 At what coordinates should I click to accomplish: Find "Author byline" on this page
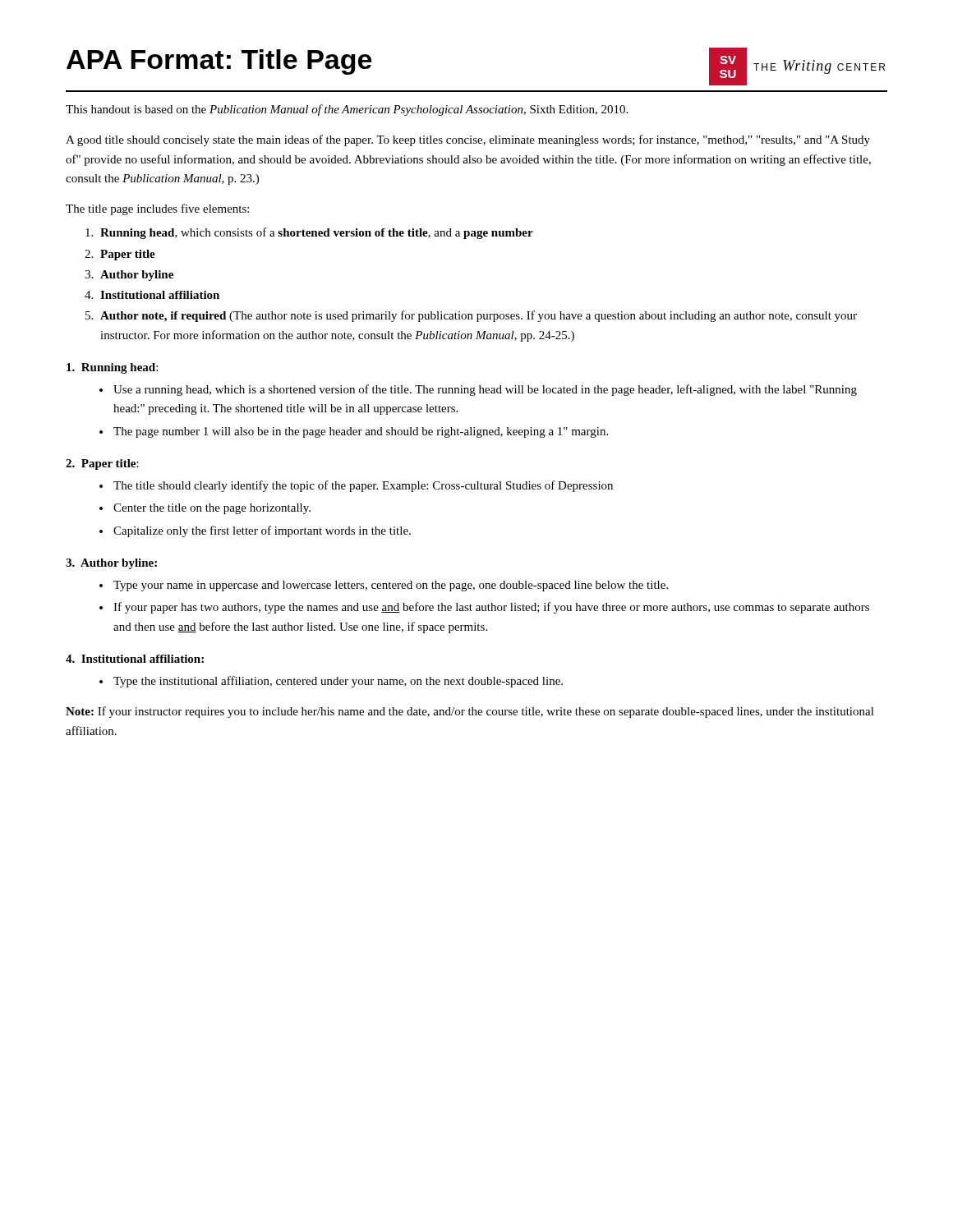point(137,274)
